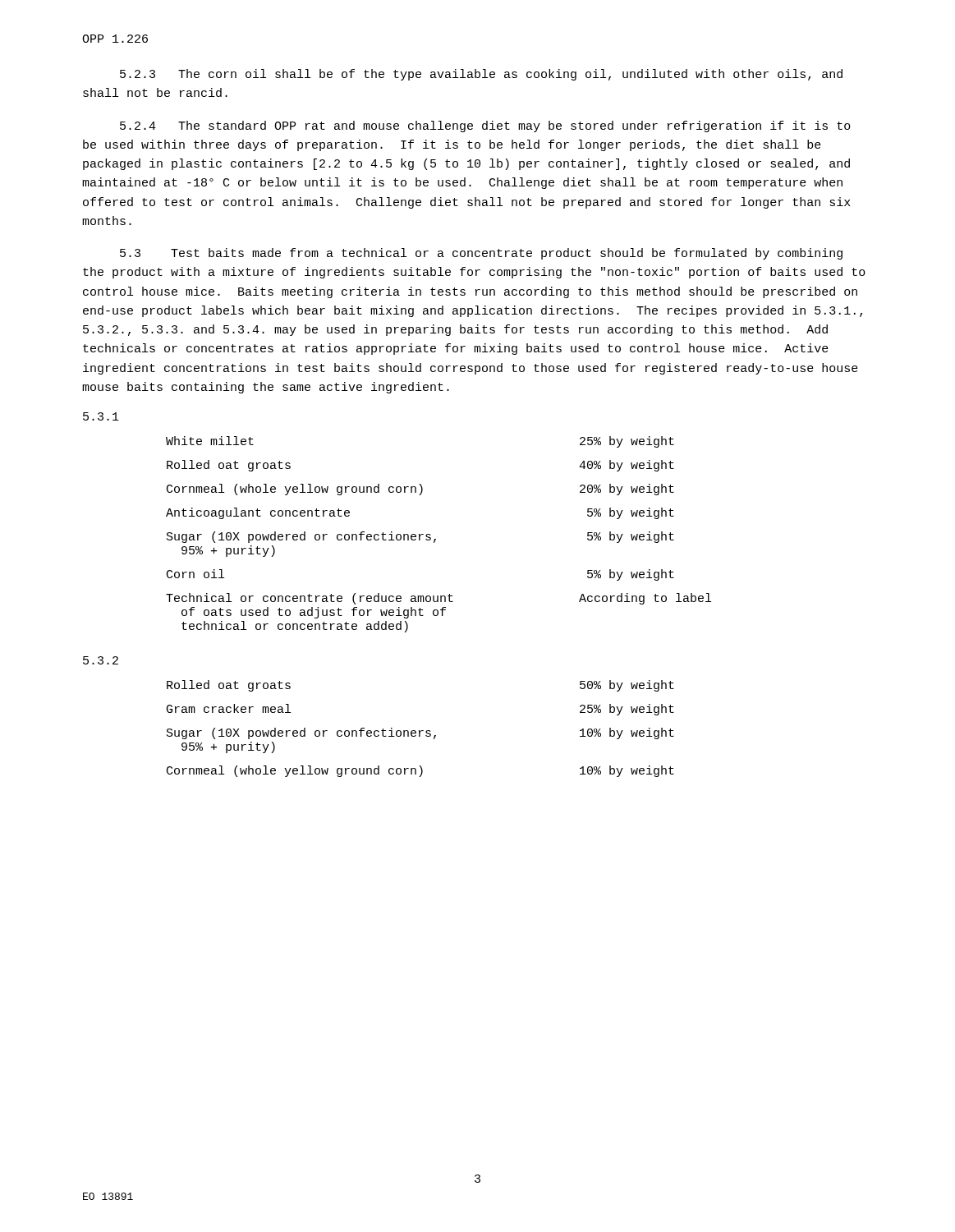Screen dimensions: 1232x955
Task: Find the block on this page that starts "3 Test baits made from a technical"
Action: pos(474,321)
